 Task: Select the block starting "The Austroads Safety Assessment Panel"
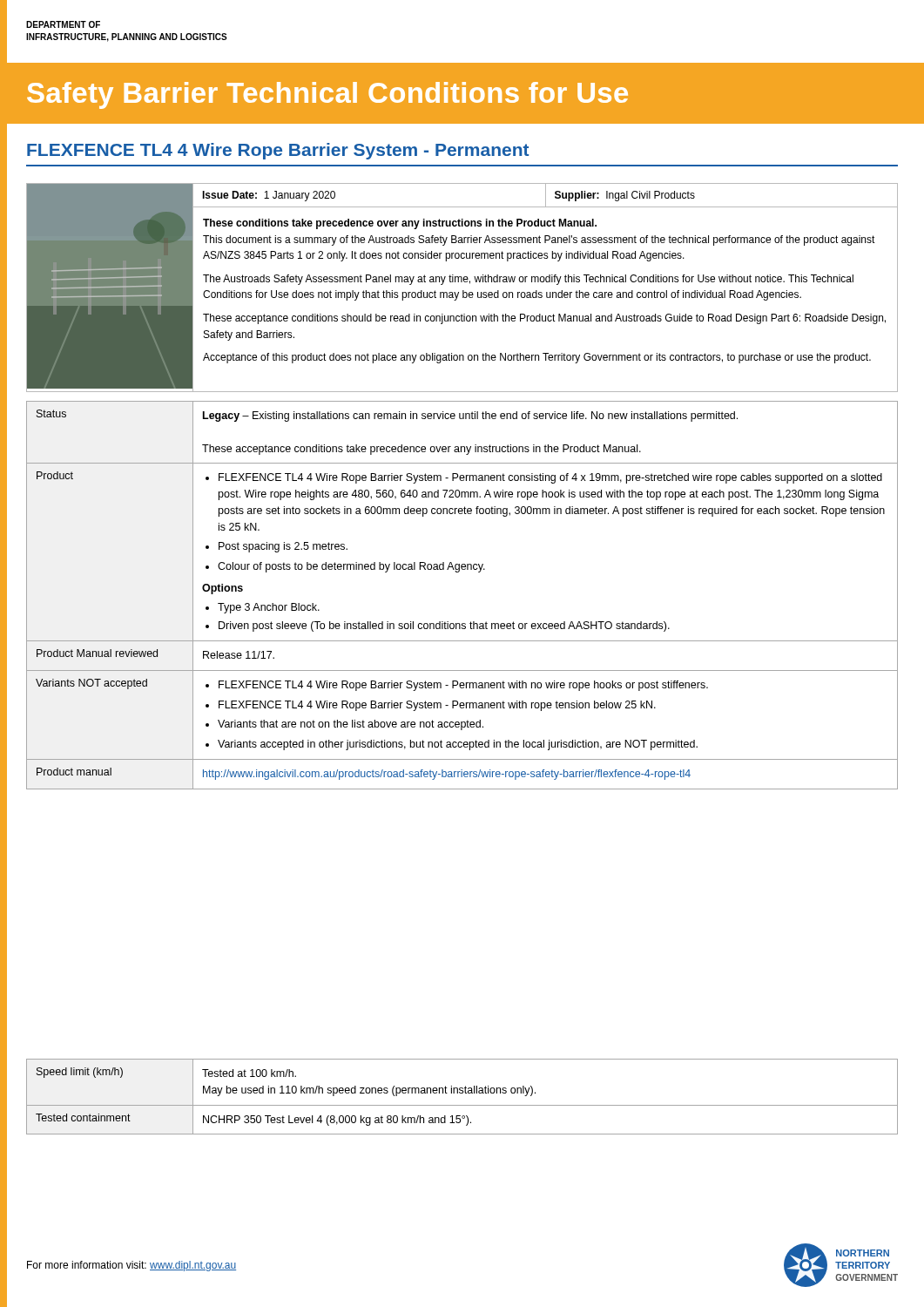point(528,287)
